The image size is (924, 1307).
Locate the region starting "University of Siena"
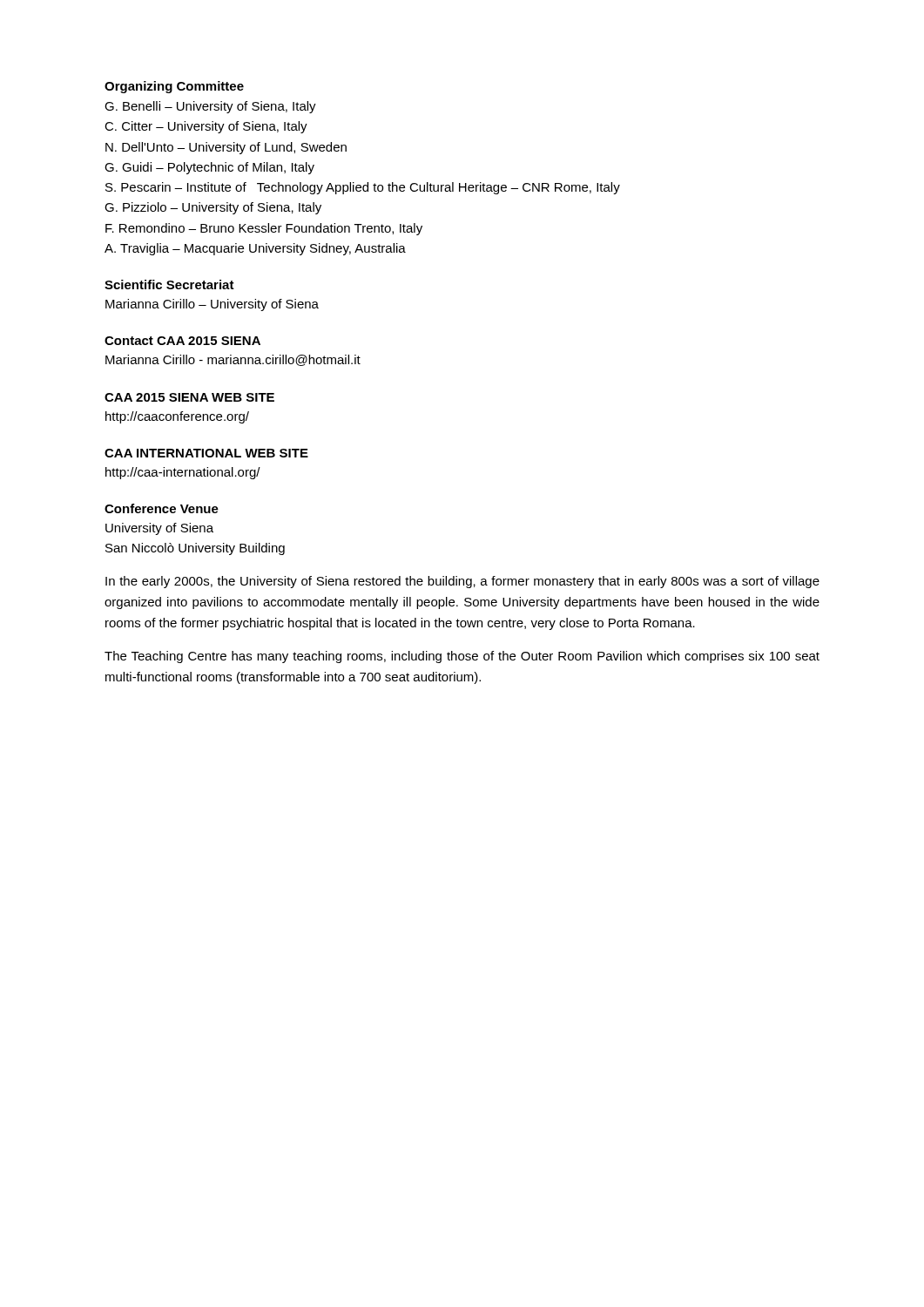click(x=195, y=538)
